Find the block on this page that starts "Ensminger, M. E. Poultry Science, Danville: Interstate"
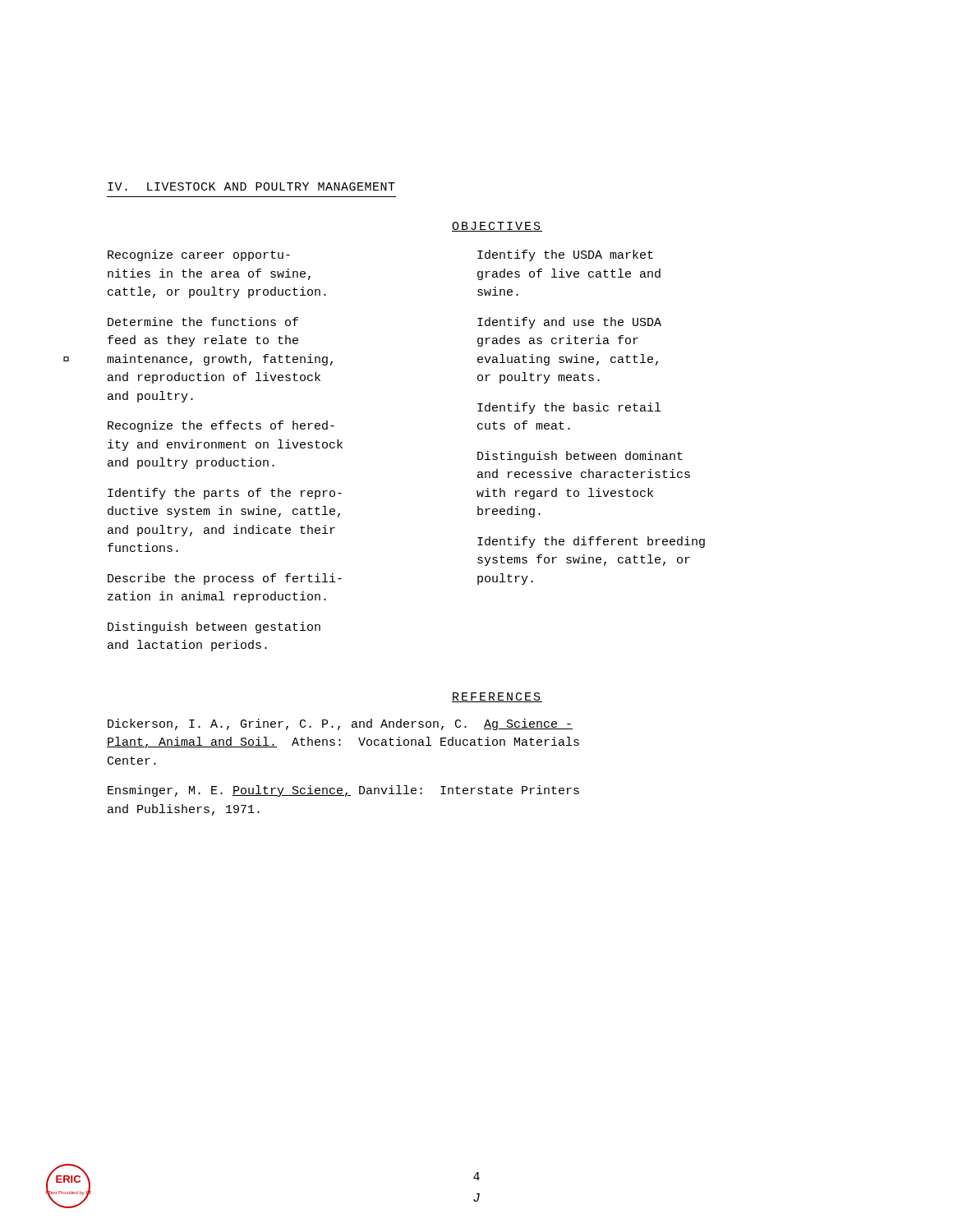 [343, 801]
